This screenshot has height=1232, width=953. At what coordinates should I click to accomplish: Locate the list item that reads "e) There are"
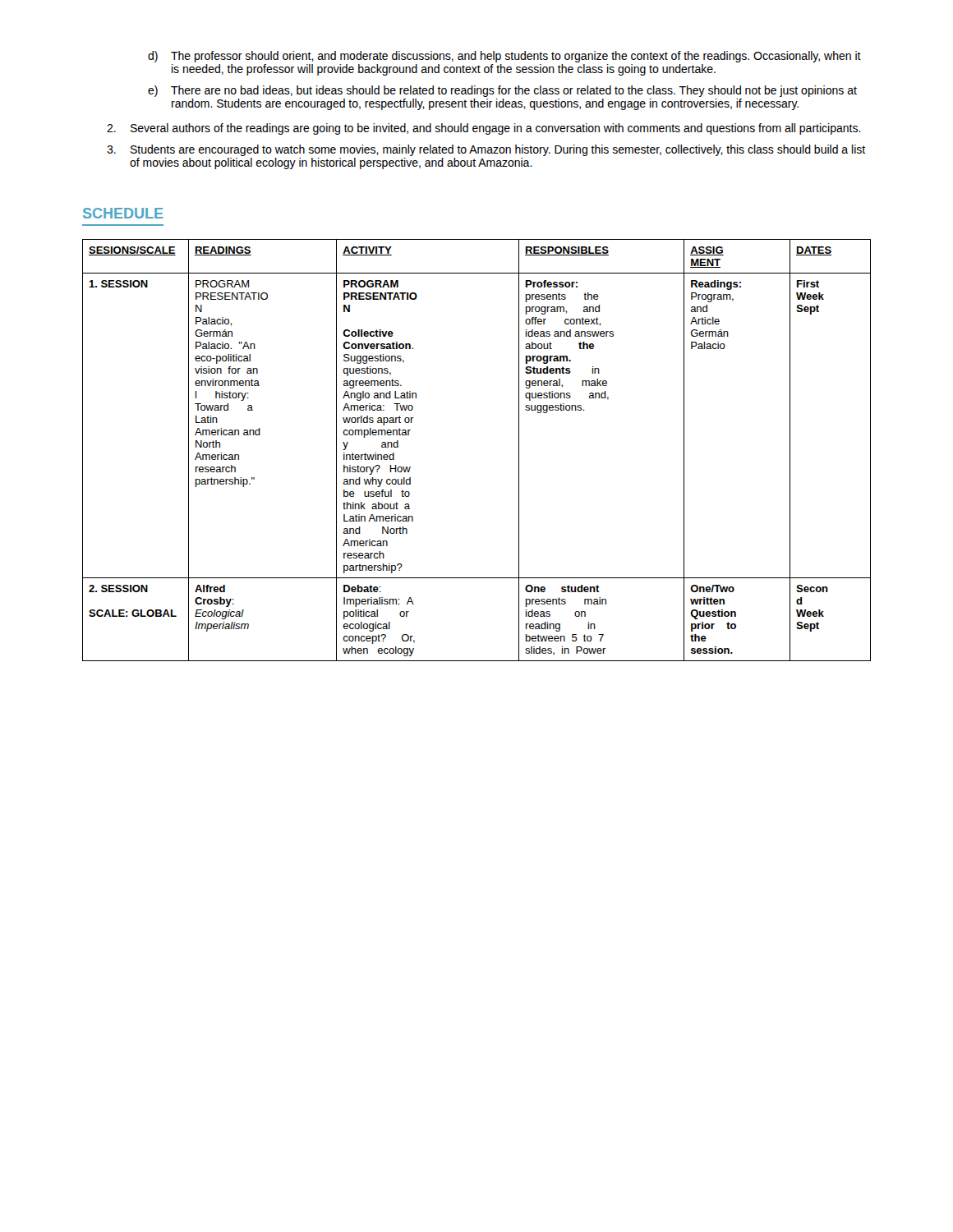509,97
